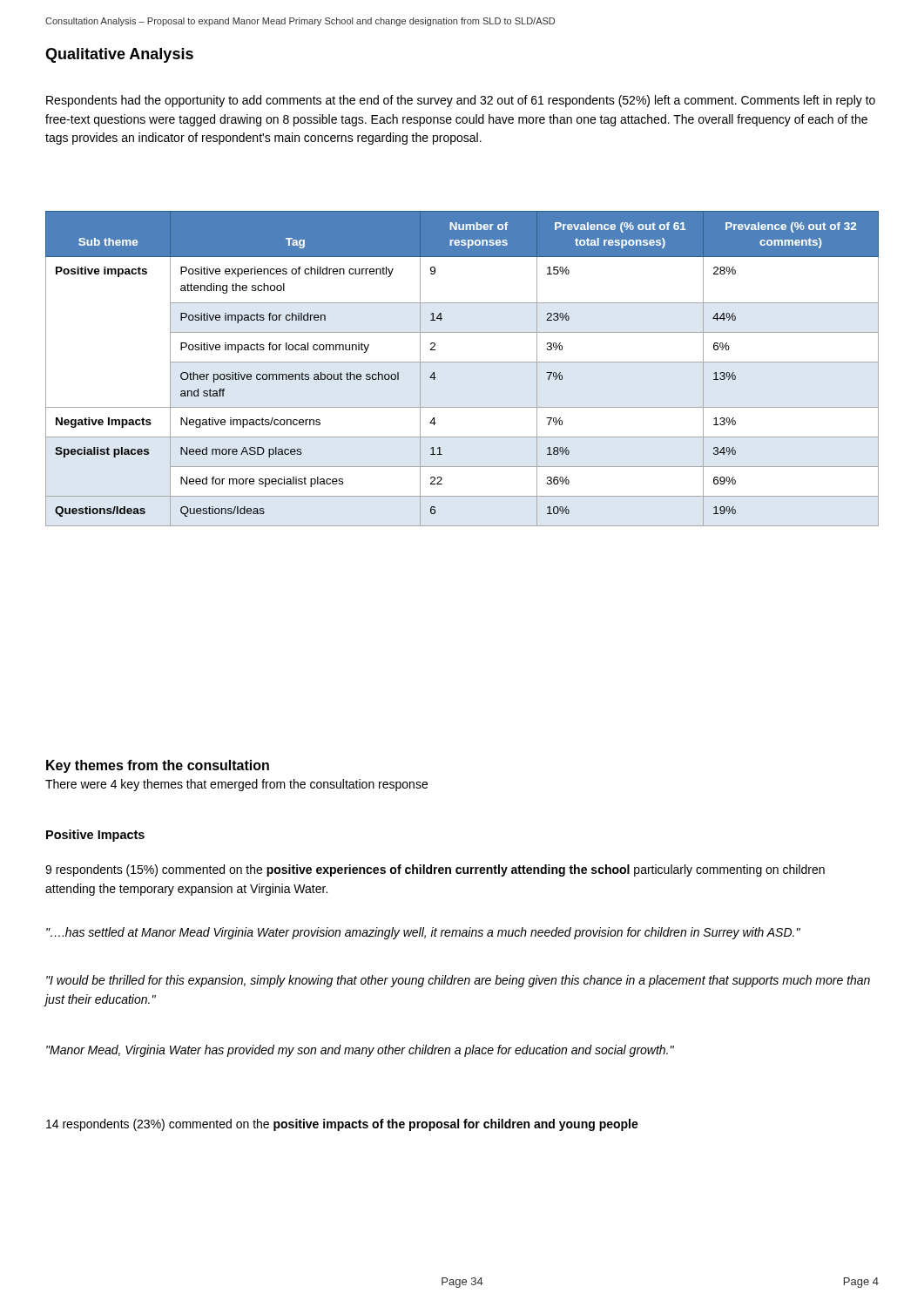Point to the element starting "Respondents had the opportunity to"

(460, 119)
